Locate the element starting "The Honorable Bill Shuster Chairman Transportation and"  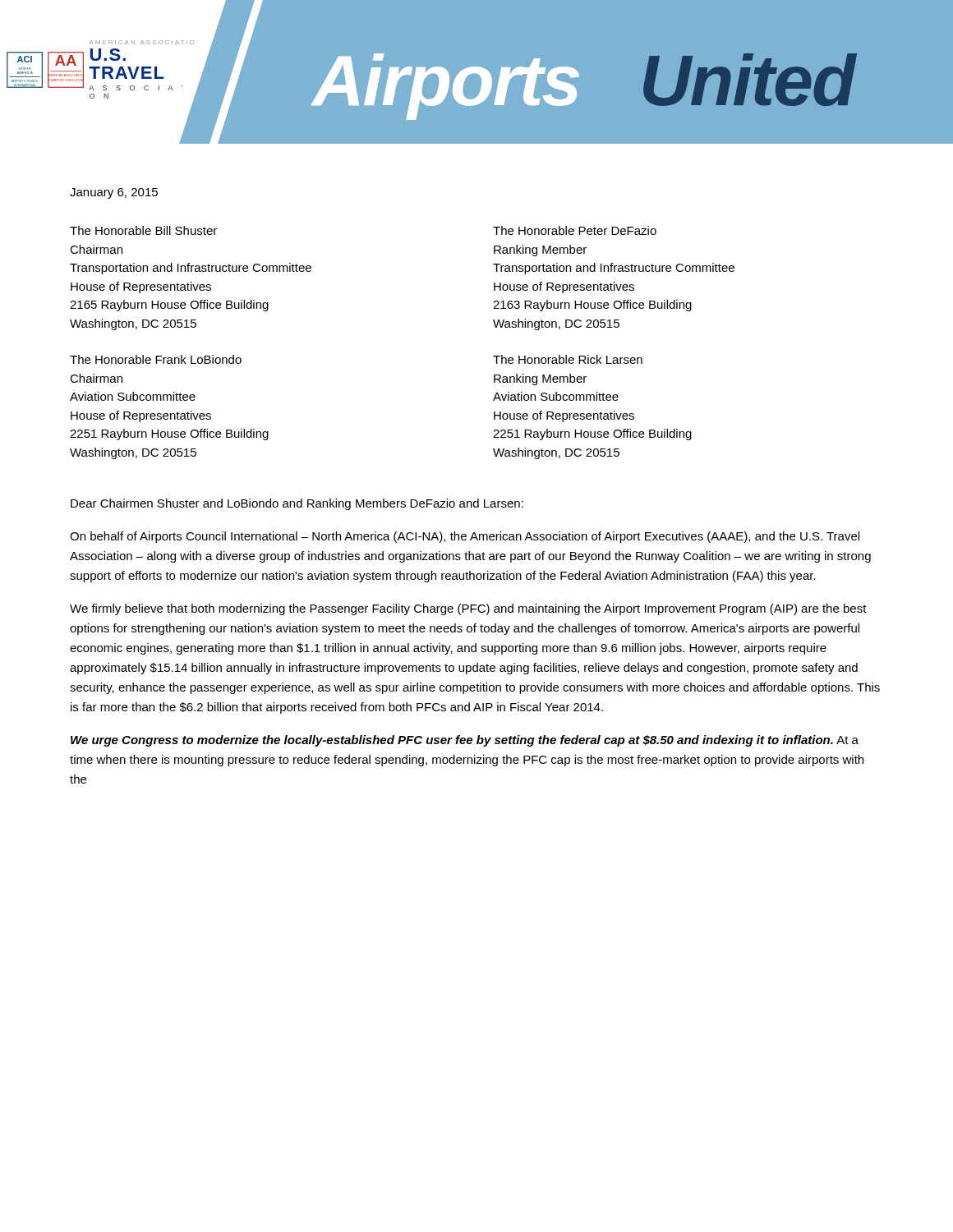191,277
